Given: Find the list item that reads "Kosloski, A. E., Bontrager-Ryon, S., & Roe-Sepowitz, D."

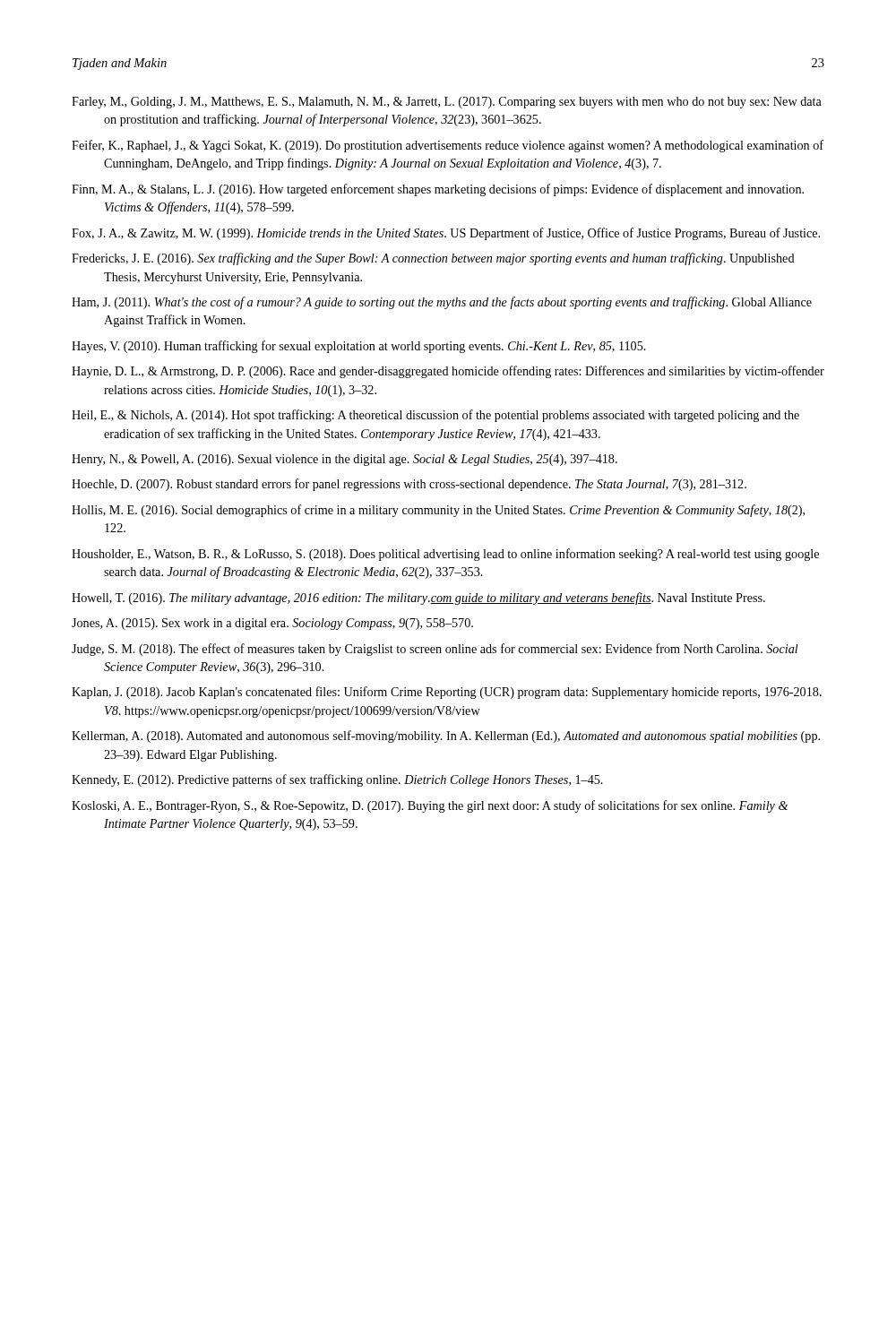Looking at the screenshot, I should click(x=430, y=814).
